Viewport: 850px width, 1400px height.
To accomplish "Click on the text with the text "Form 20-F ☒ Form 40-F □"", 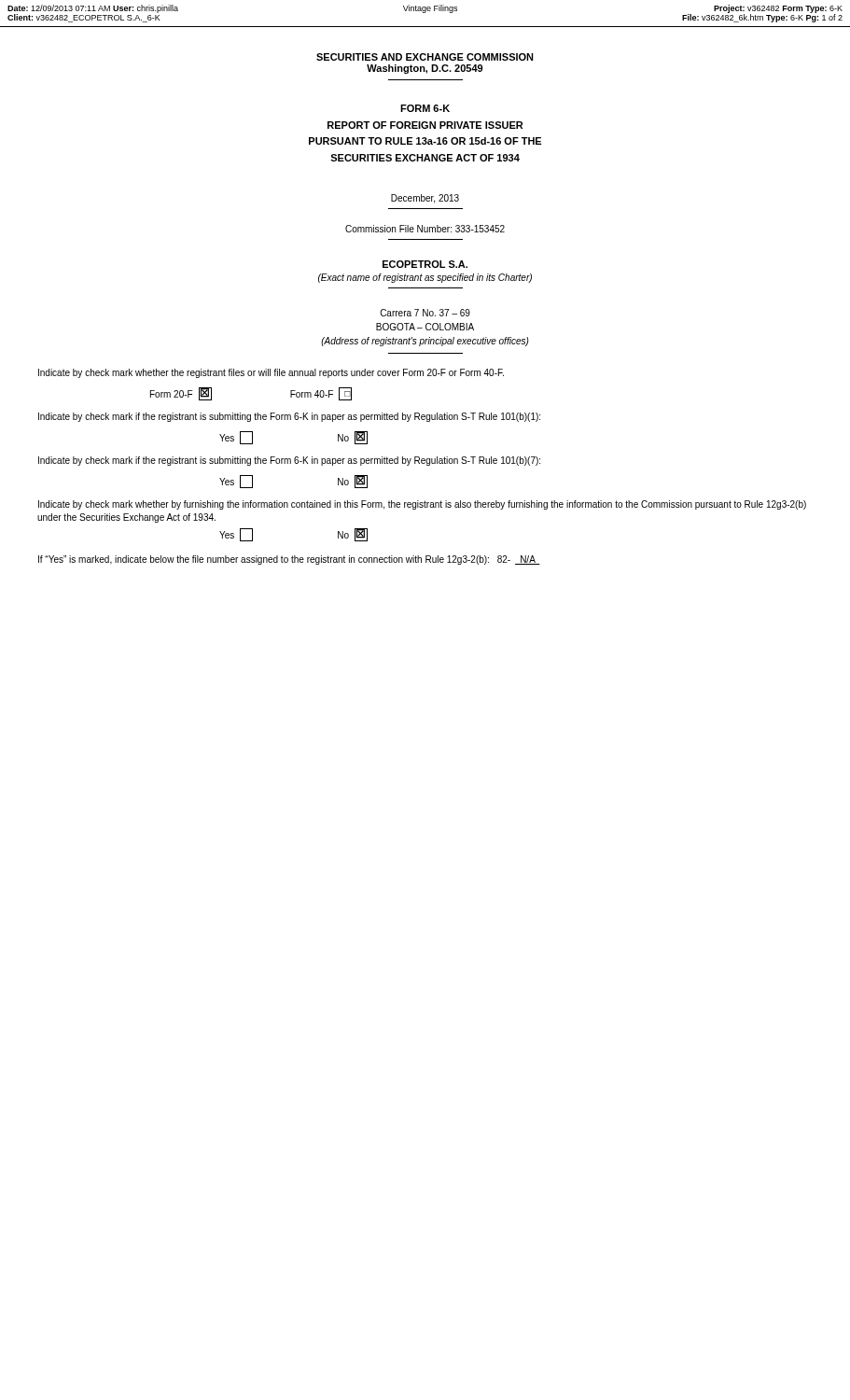I will coord(183,393).
